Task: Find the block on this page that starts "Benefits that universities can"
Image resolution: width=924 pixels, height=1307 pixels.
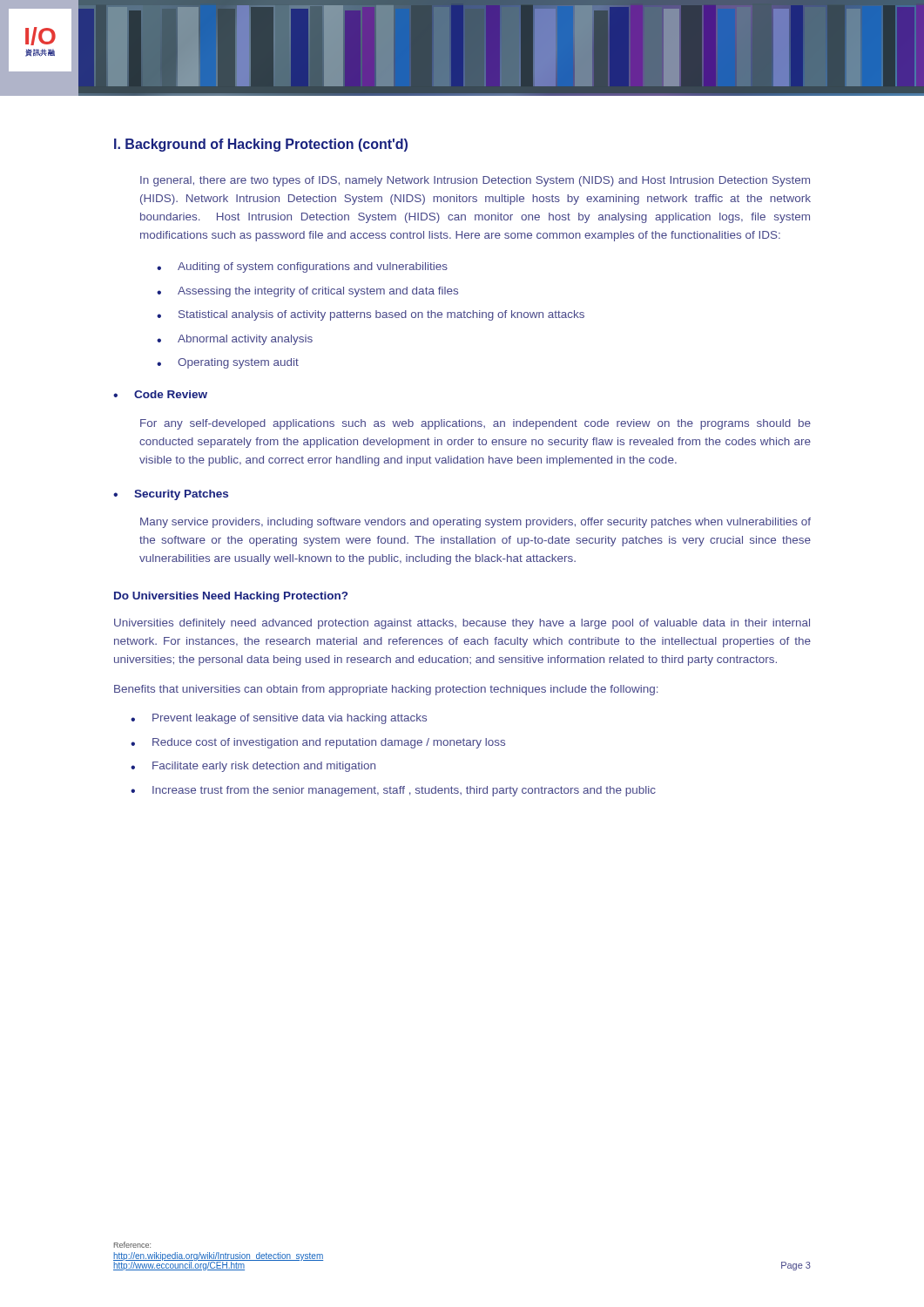Action: (386, 689)
